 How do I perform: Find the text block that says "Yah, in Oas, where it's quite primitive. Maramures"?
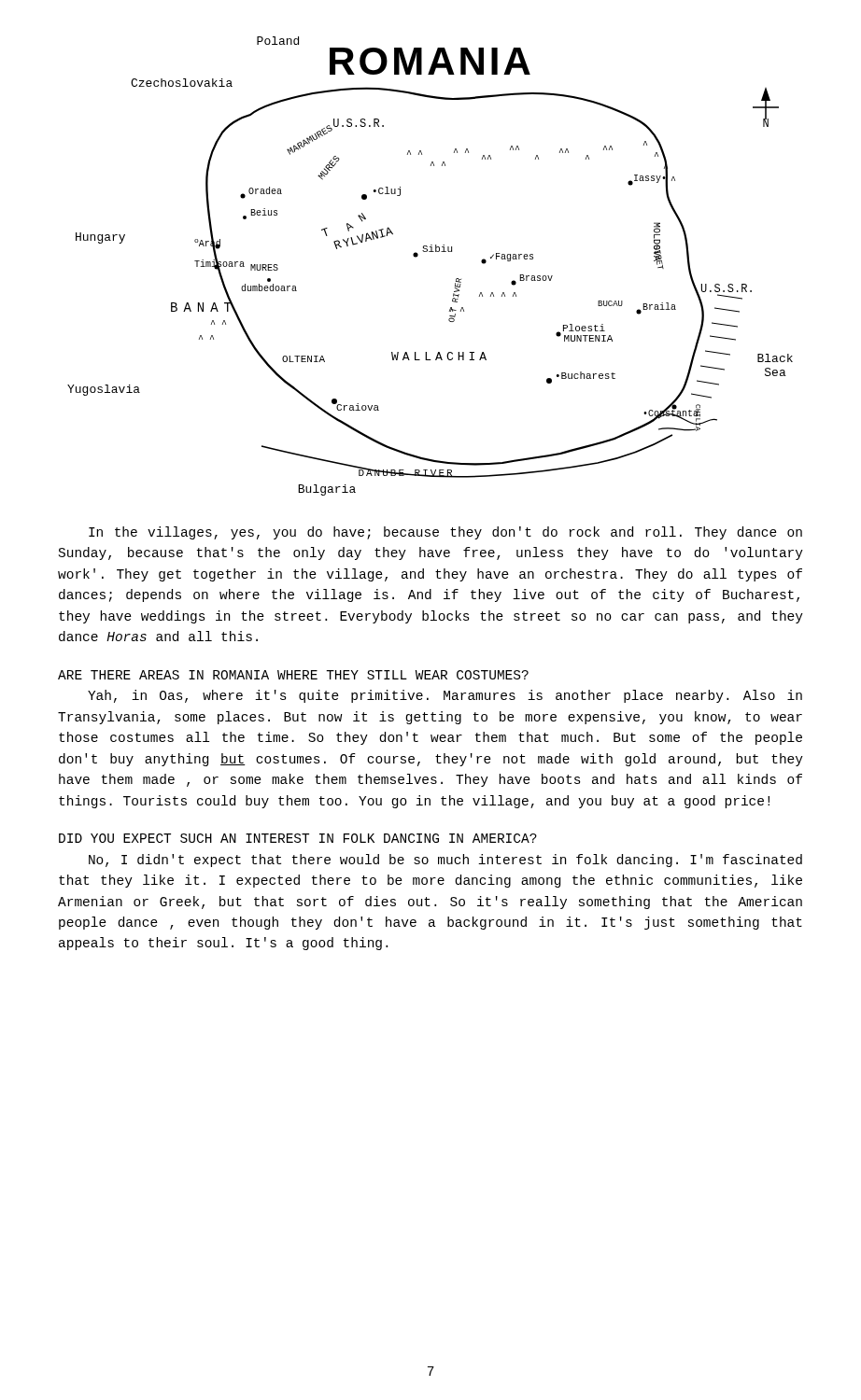(x=430, y=749)
